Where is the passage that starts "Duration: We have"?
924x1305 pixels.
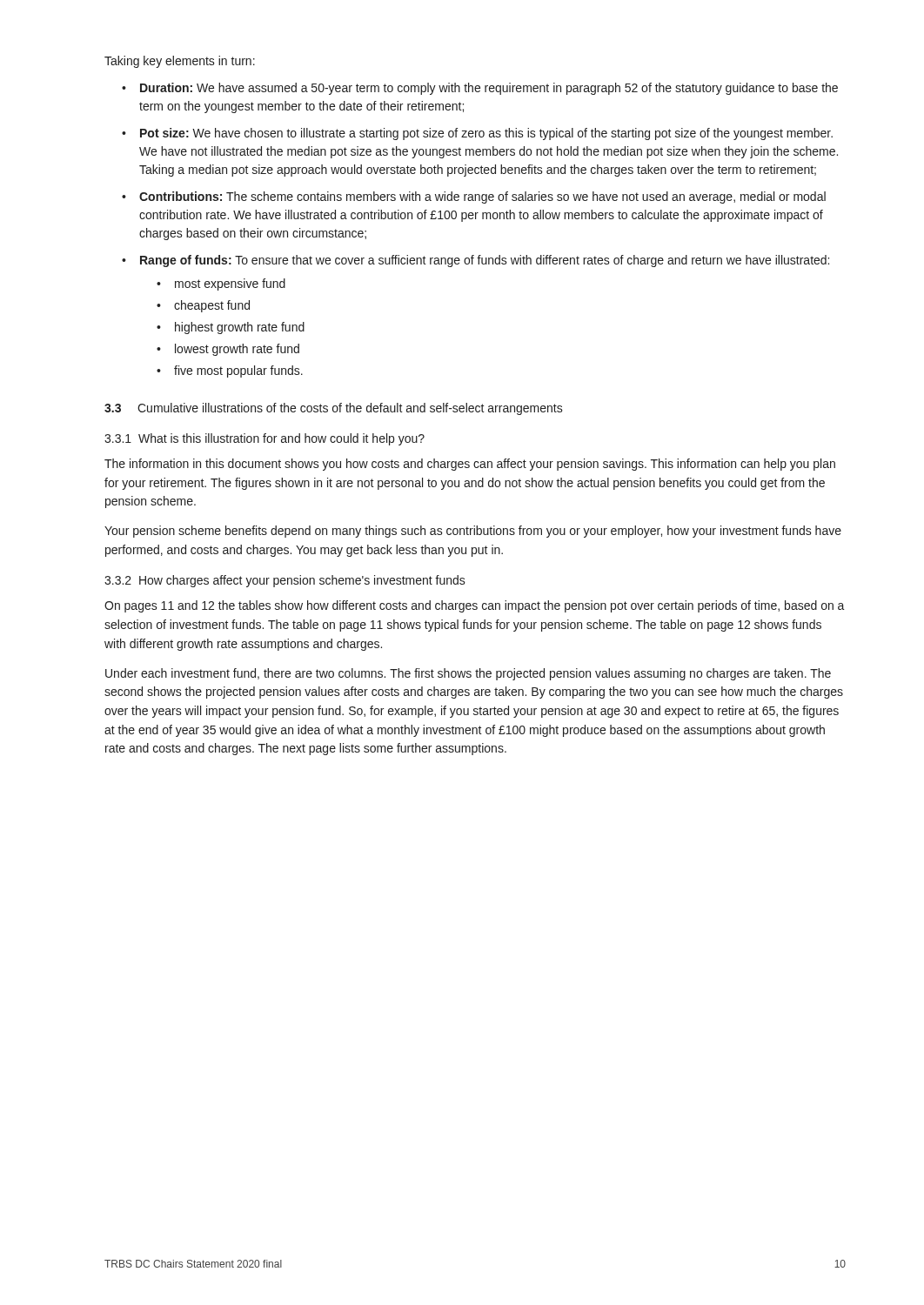(x=484, y=230)
